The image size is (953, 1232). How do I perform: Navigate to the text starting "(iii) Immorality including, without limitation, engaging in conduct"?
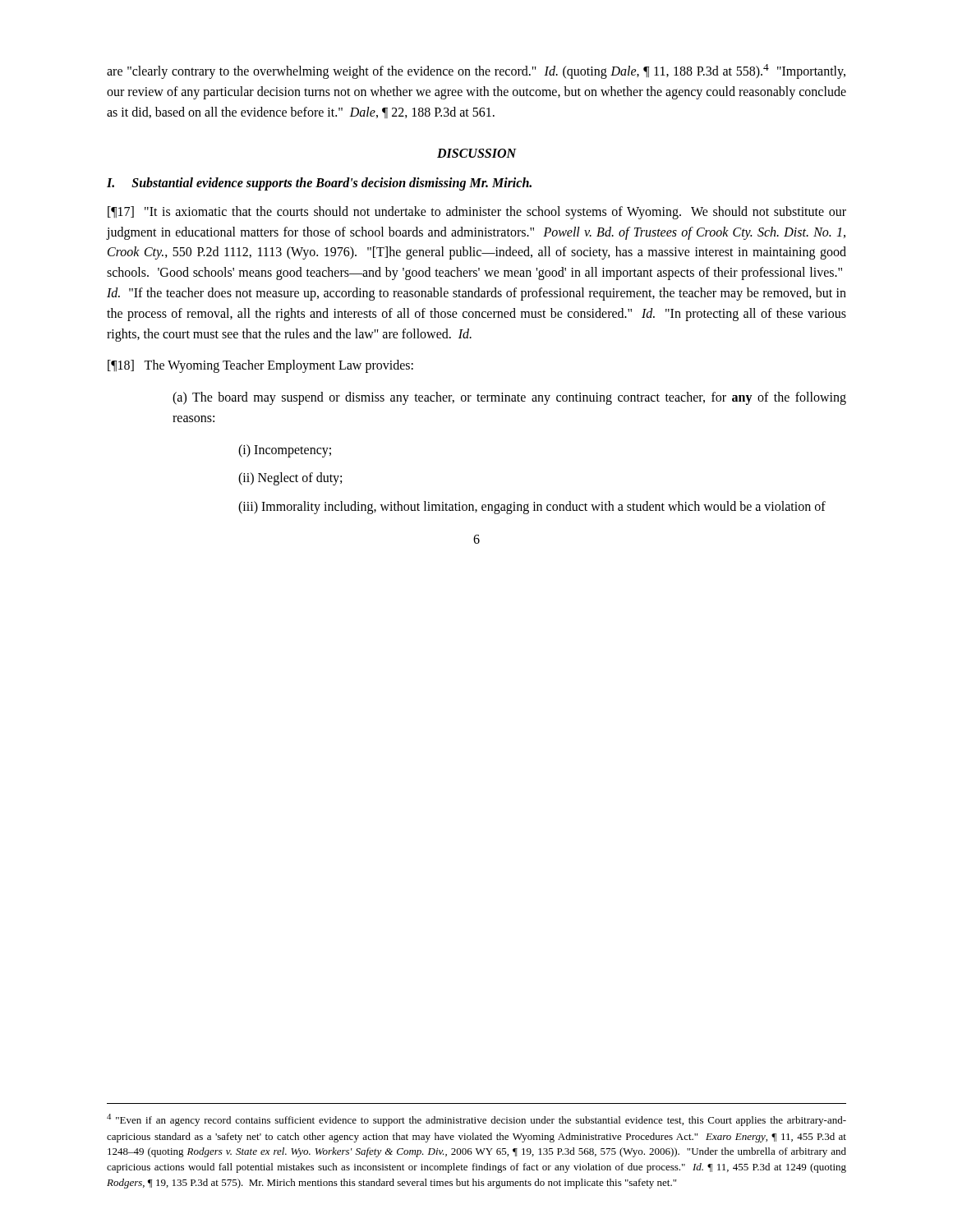[x=532, y=507]
